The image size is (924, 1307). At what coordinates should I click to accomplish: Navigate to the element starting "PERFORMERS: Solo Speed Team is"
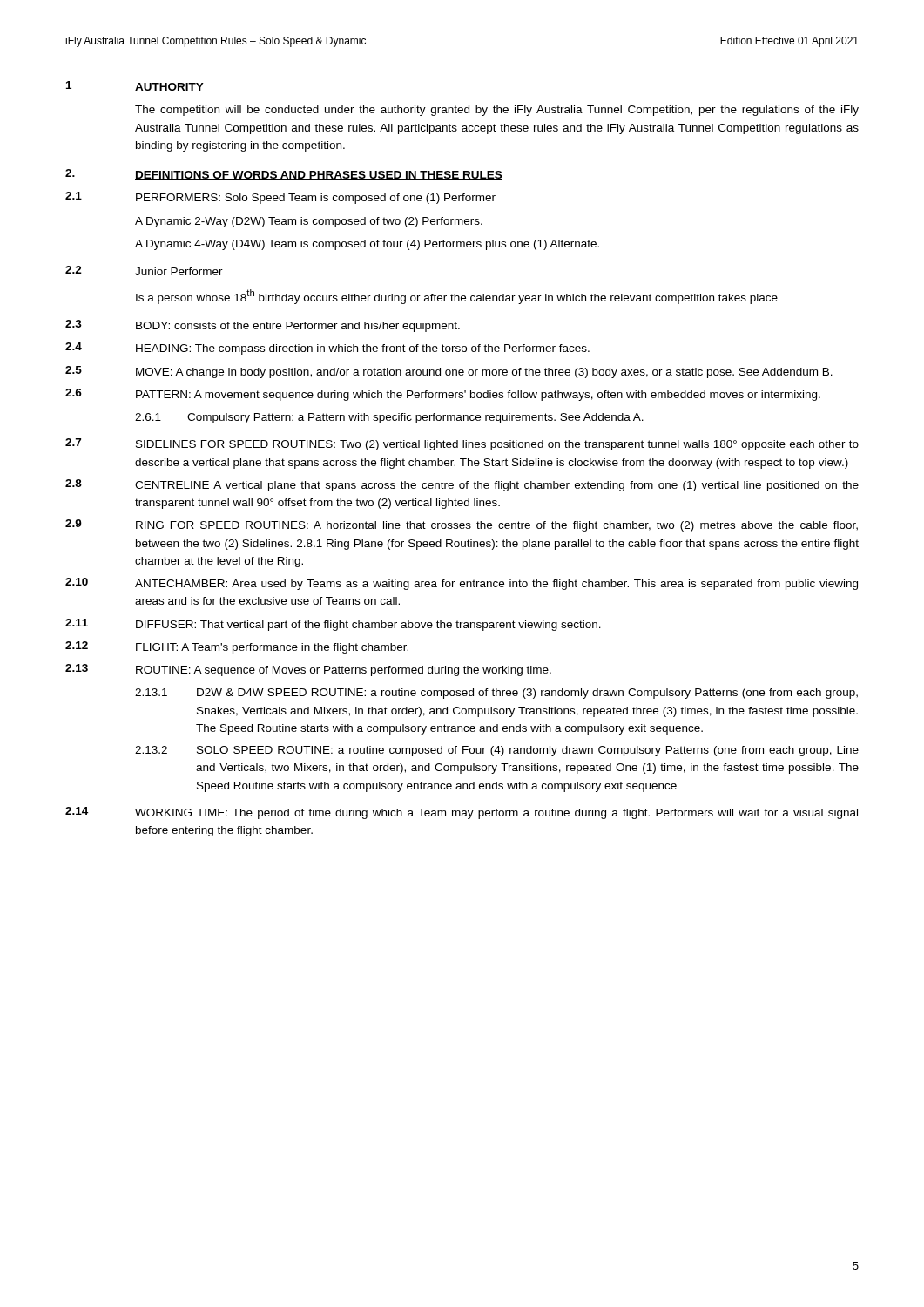click(x=316, y=199)
